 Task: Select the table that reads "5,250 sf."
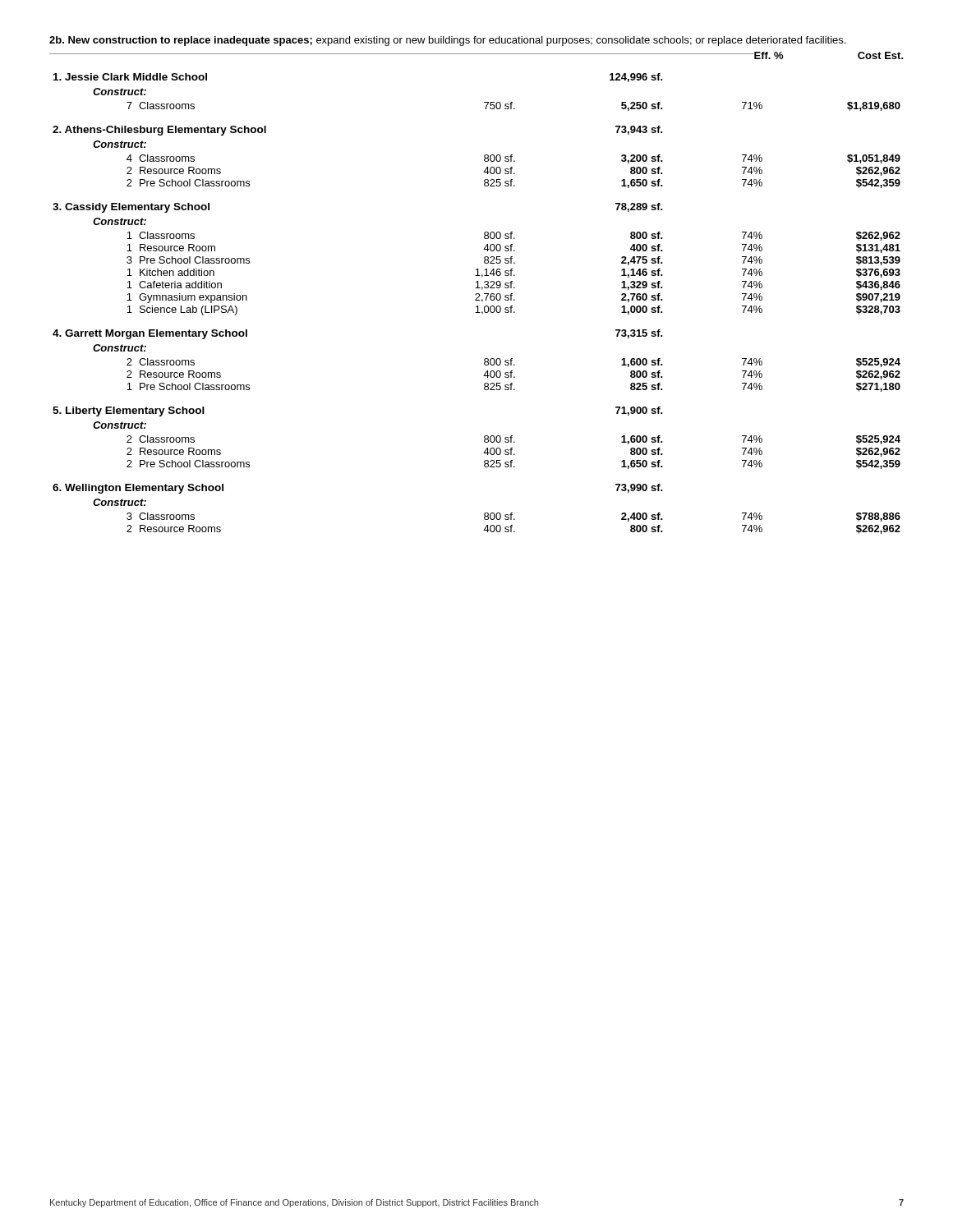pyautogui.click(x=476, y=297)
